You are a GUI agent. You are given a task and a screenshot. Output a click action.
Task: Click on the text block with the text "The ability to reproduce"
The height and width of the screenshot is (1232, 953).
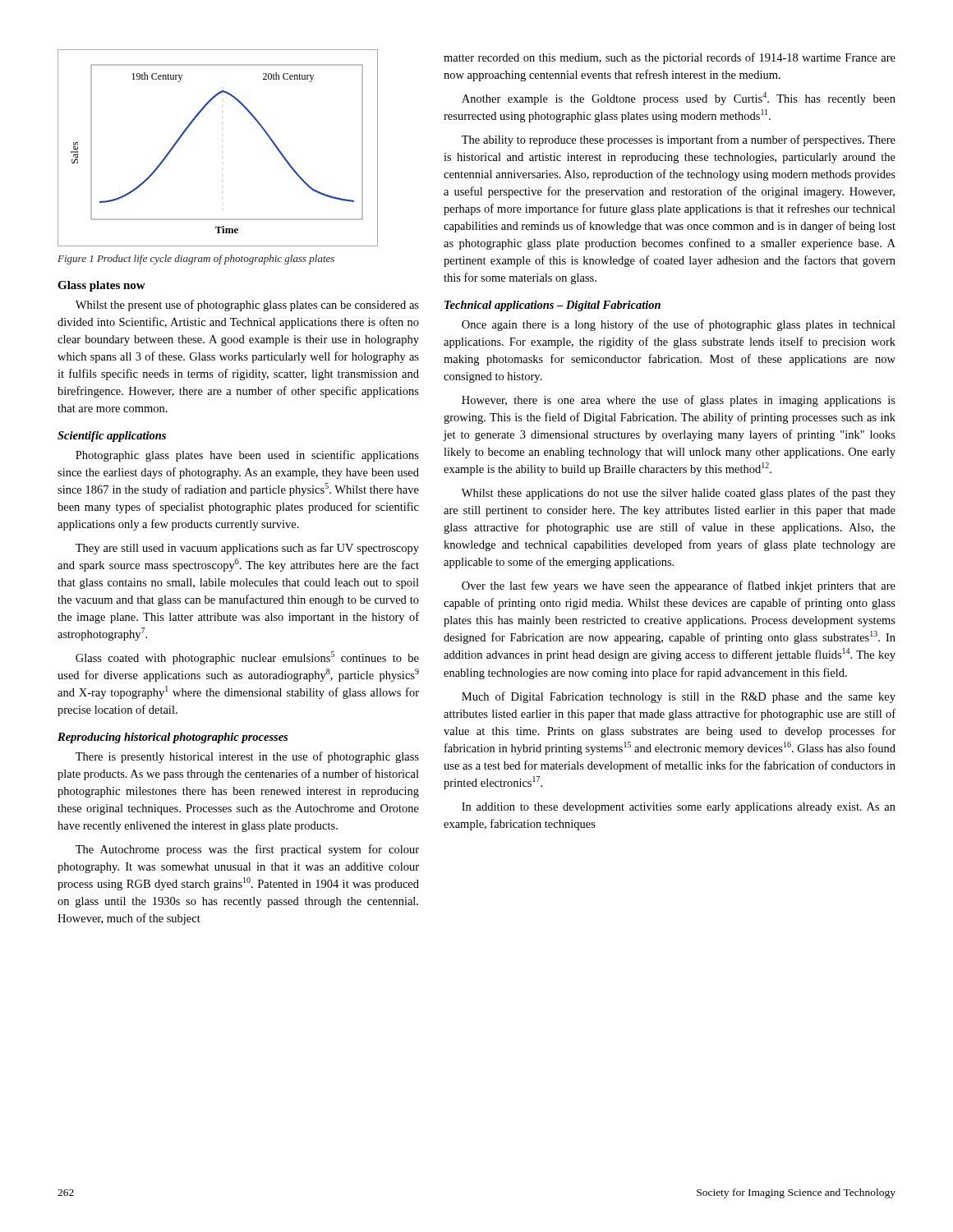point(670,209)
